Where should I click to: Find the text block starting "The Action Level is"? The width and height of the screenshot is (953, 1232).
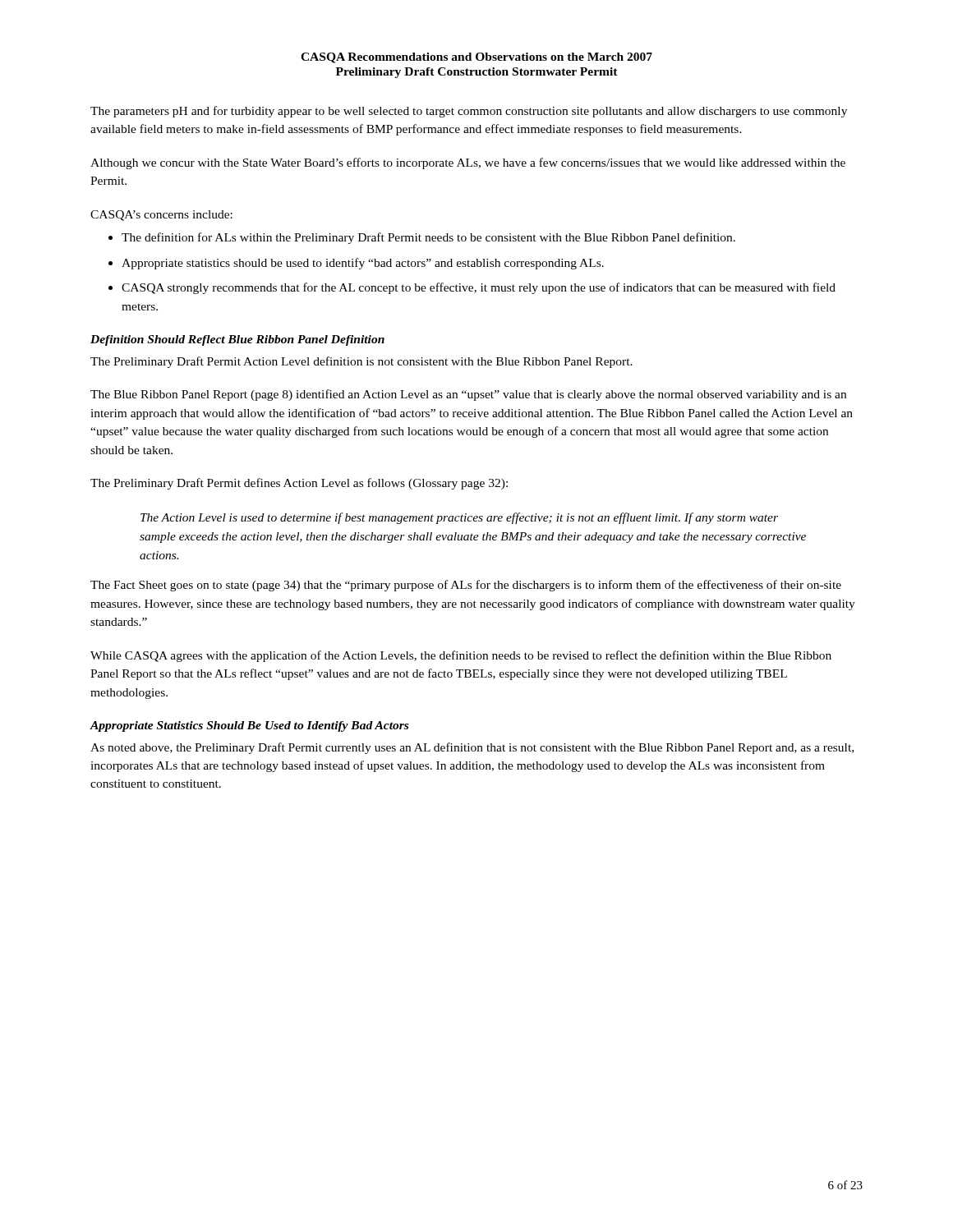473,536
